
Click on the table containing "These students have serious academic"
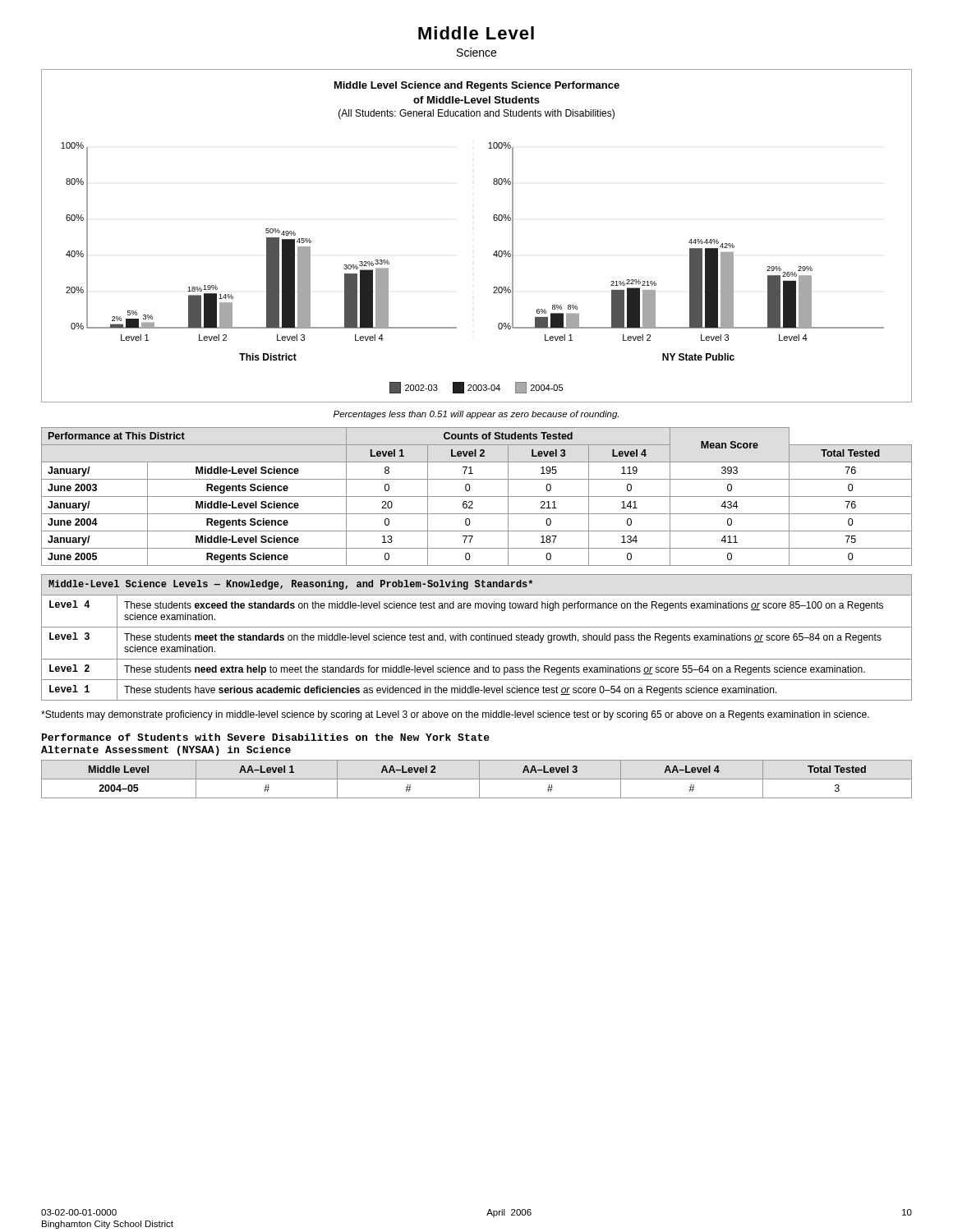(x=476, y=638)
